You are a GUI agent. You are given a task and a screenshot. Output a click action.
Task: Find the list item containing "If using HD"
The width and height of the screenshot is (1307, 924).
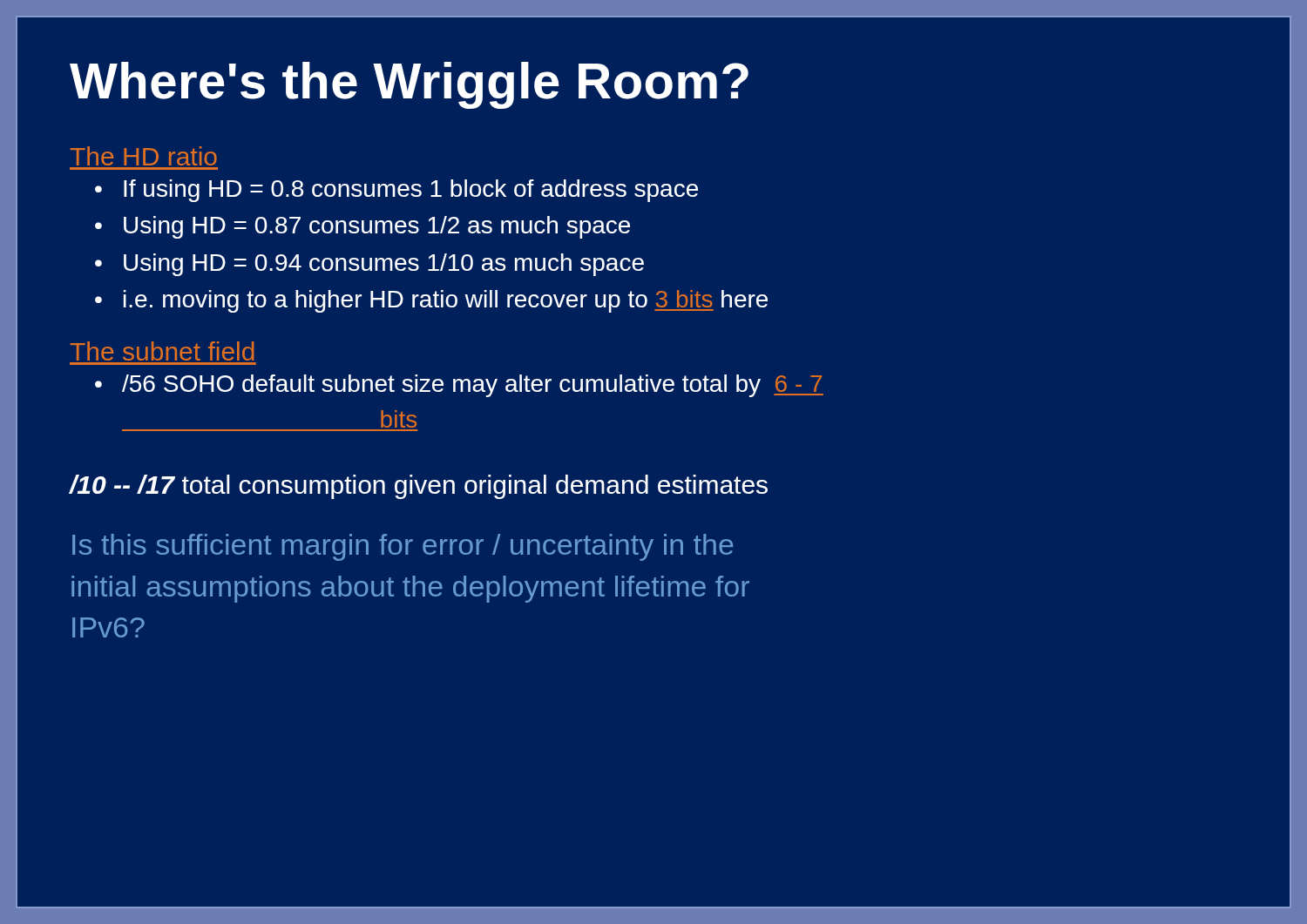[410, 188]
